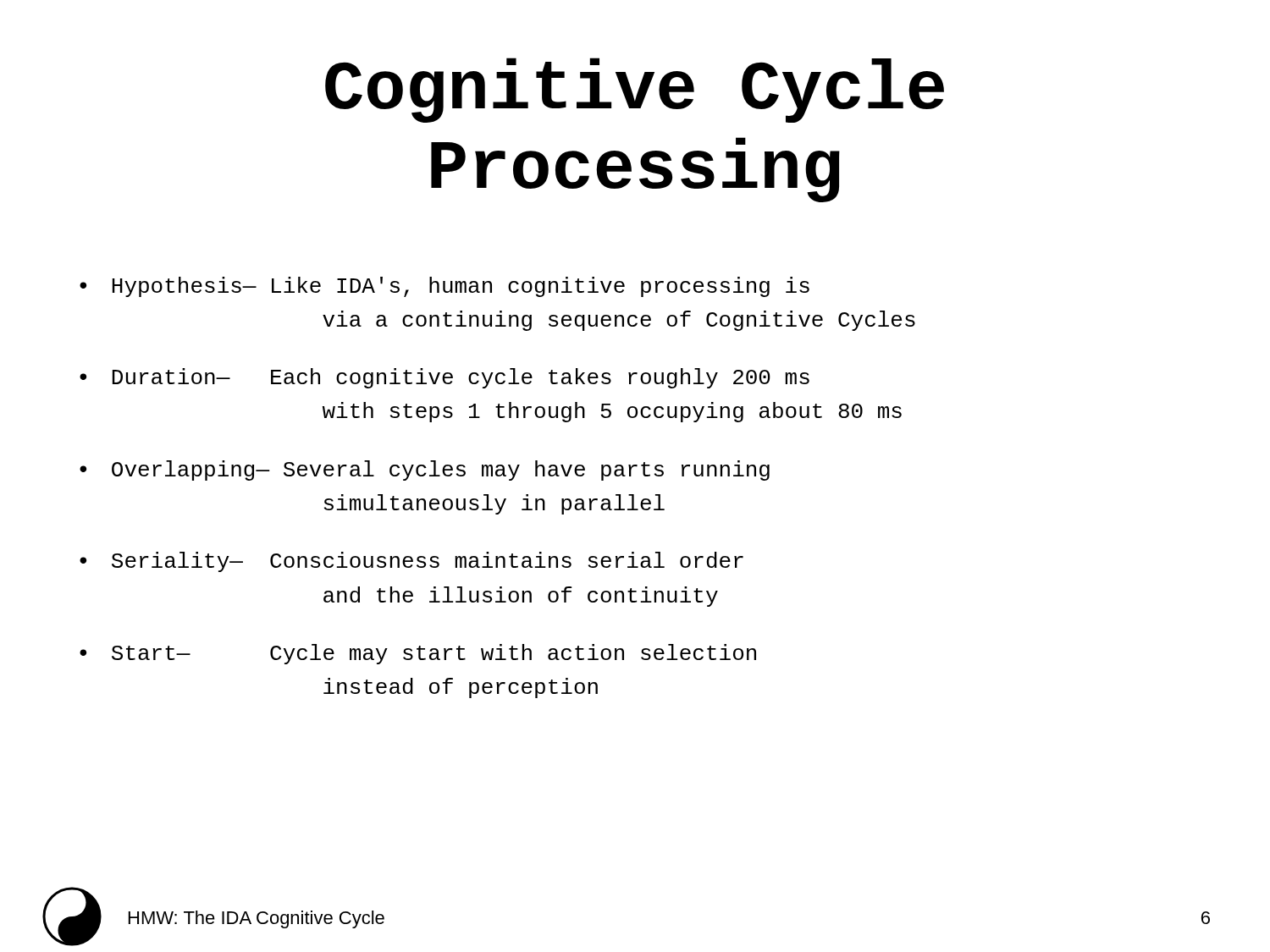The height and width of the screenshot is (952, 1270).
Task: Find the block on this page that starts "• Seriality— Consciousness maintains"
Action: click(x=411, y=579)
